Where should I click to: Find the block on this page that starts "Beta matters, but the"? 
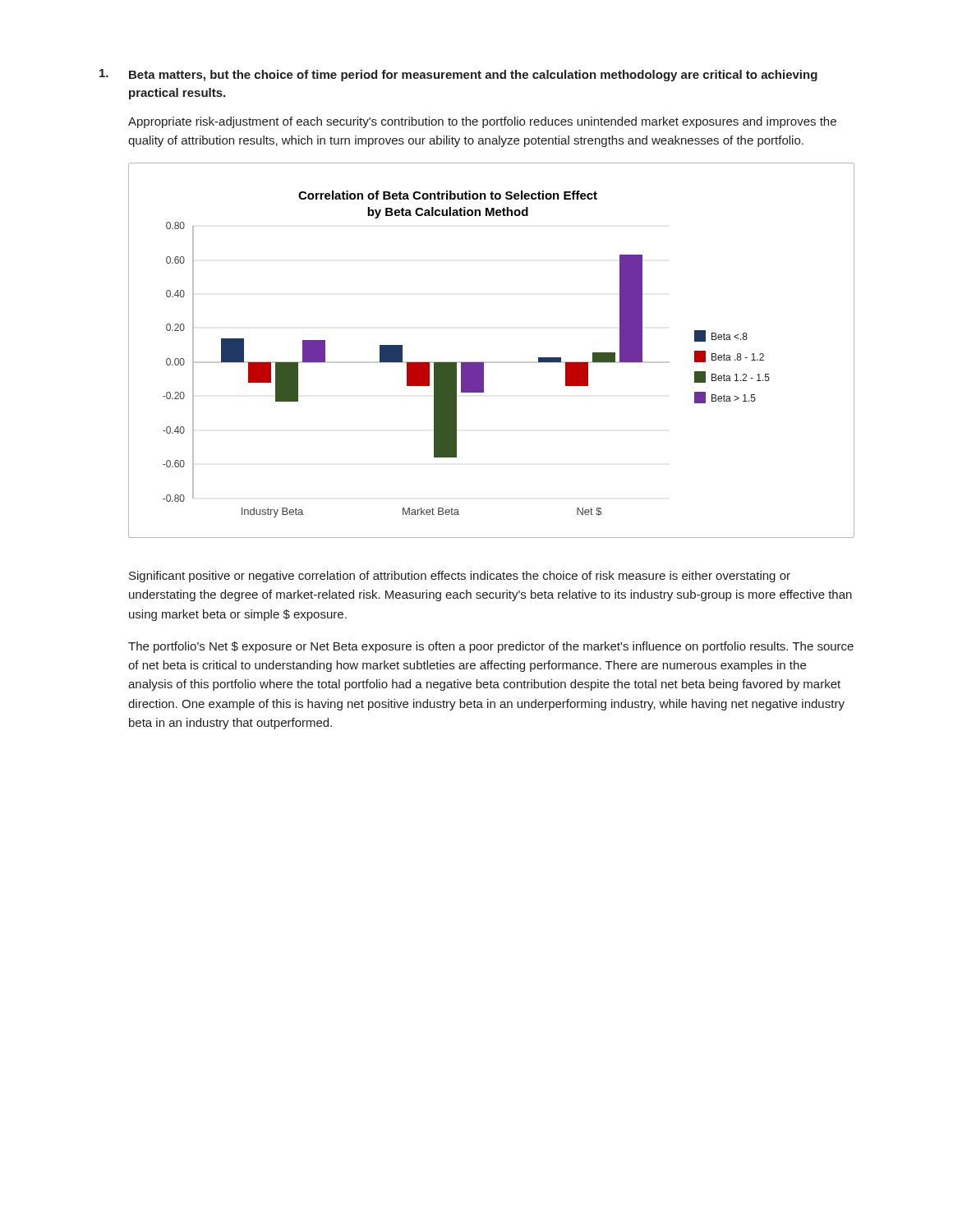(476, 84)
